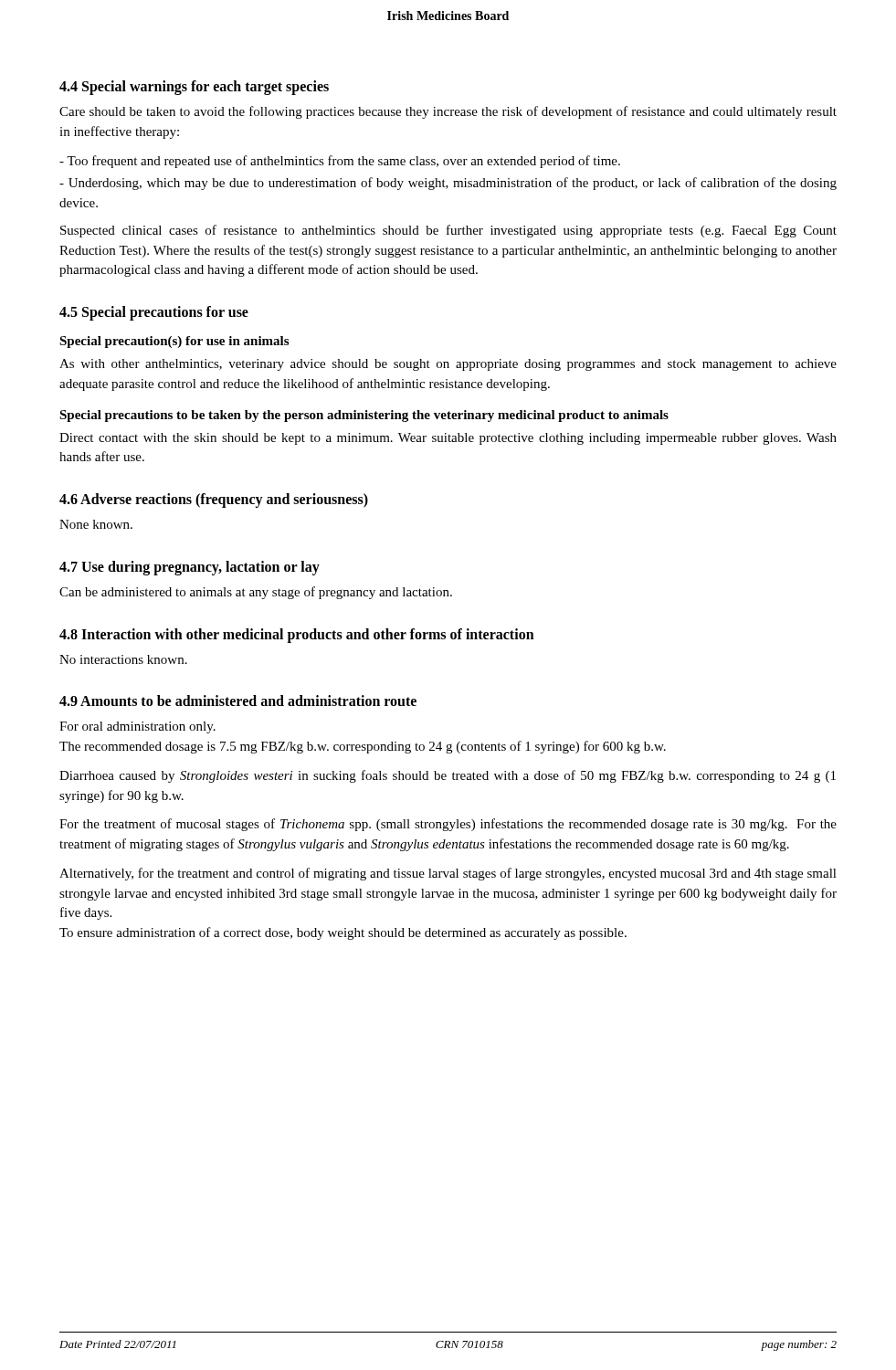Click on the text block with the text "Diarrhoea caused by Strongloides westeri in sucking foals"
The height and width of the screenshot is (1370, 896).
(x=448, y=786)
